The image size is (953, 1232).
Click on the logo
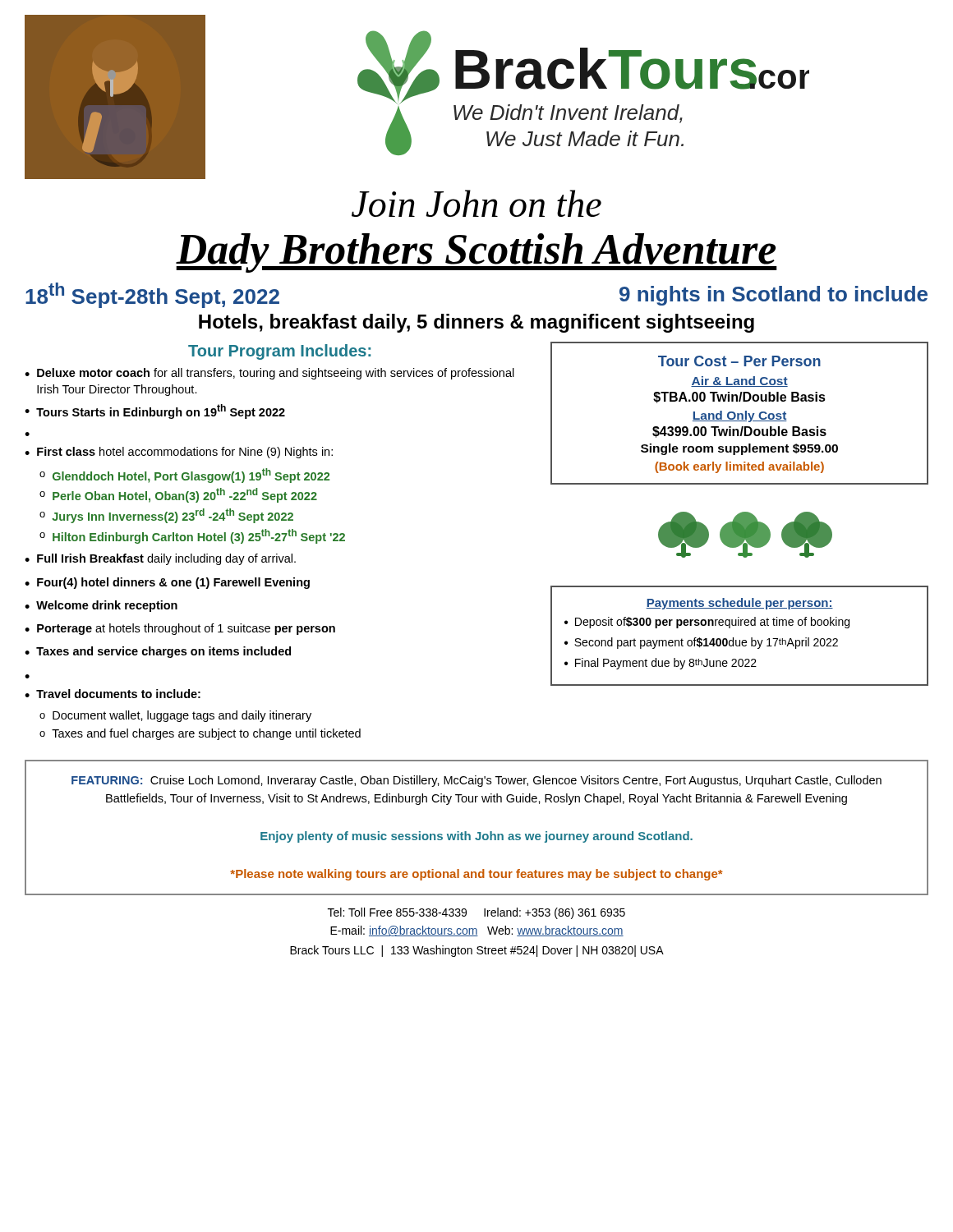pyautogui.click(x=575, y=97)
